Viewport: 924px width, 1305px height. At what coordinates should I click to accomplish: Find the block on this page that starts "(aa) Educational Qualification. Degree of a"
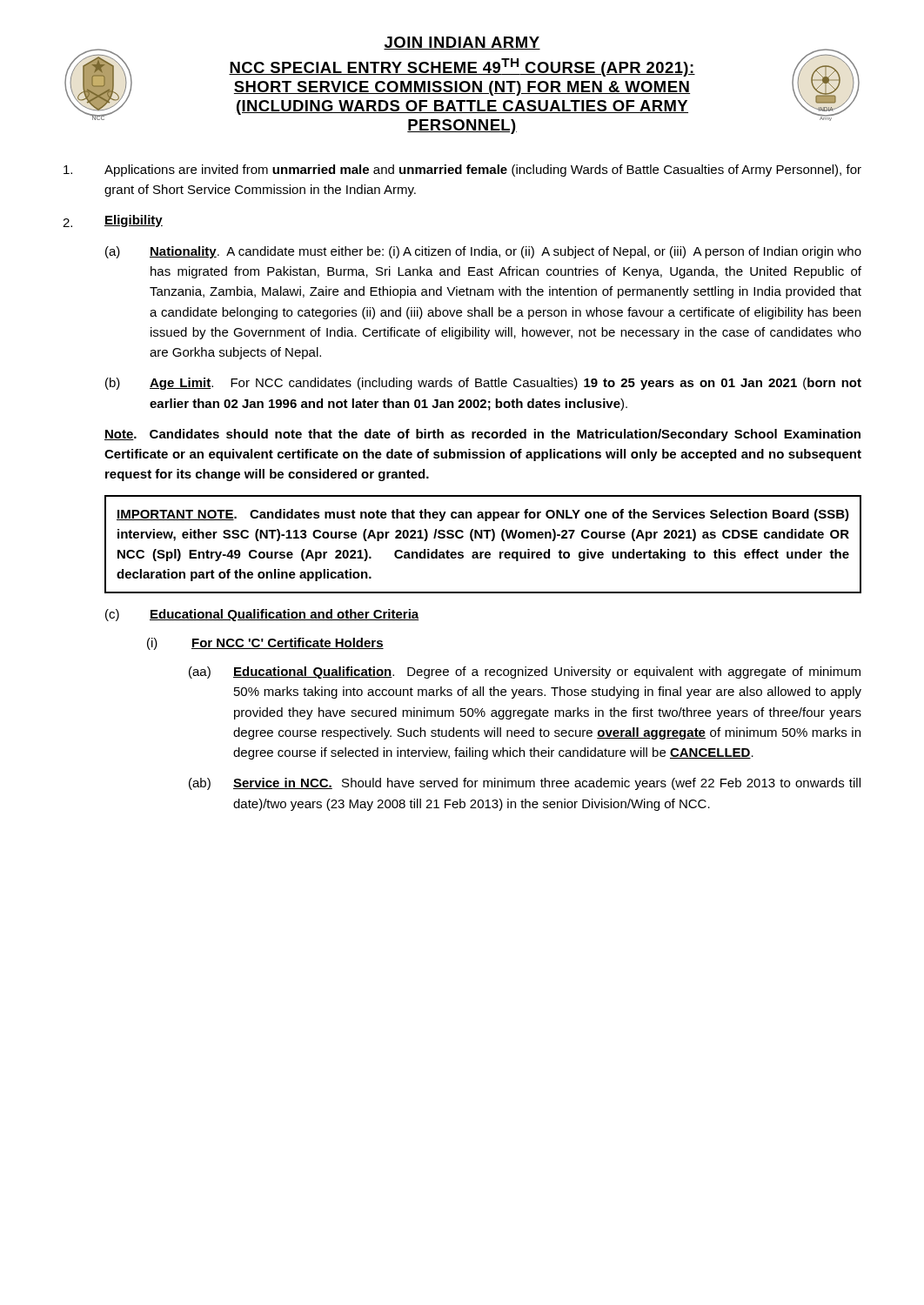tap(525, 712)
